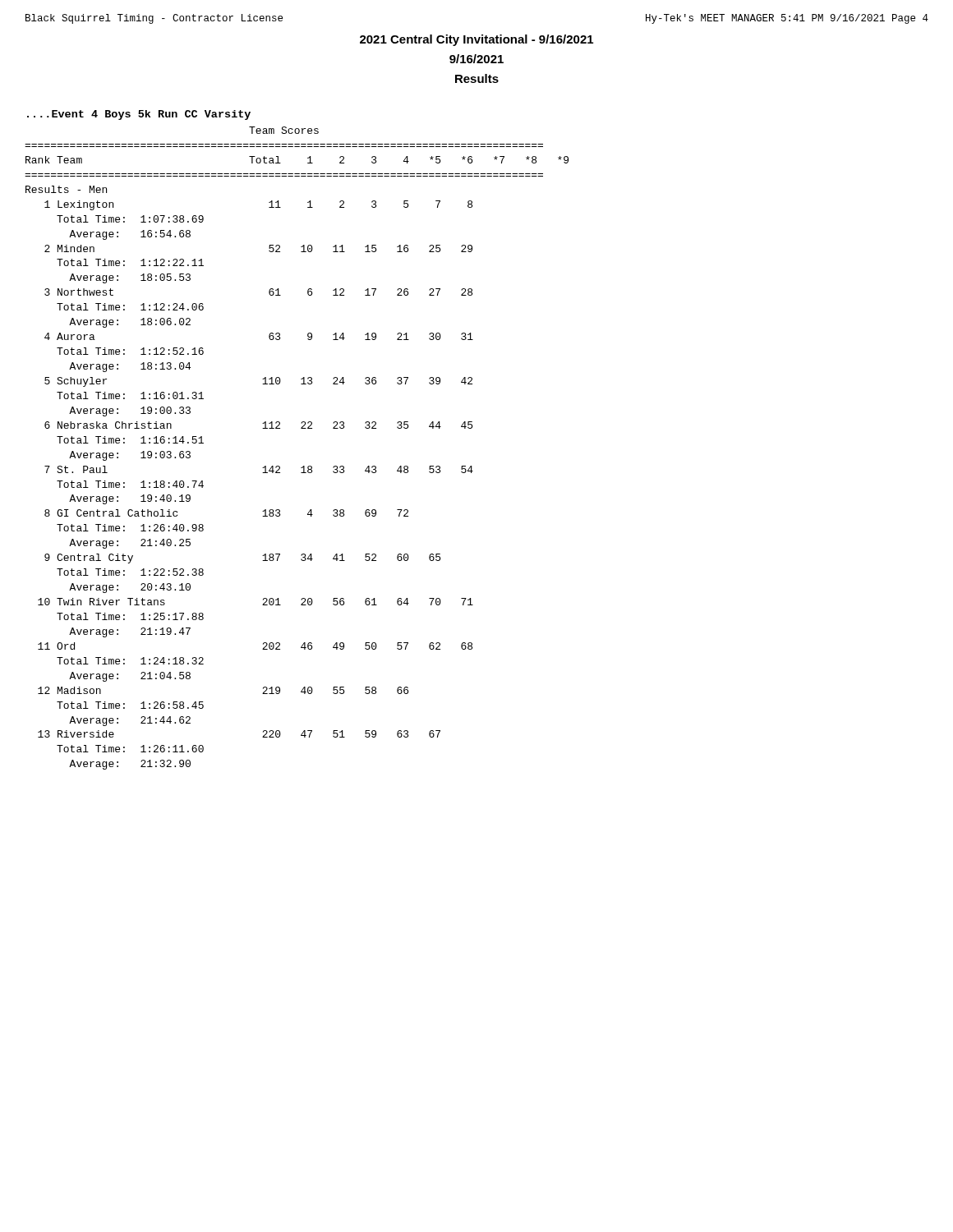Navigate to the passage starting "....Event 4 Boys 5k Run CC"
The image size is (953, 1232).
pyautogui.click(x=138, y=115)
